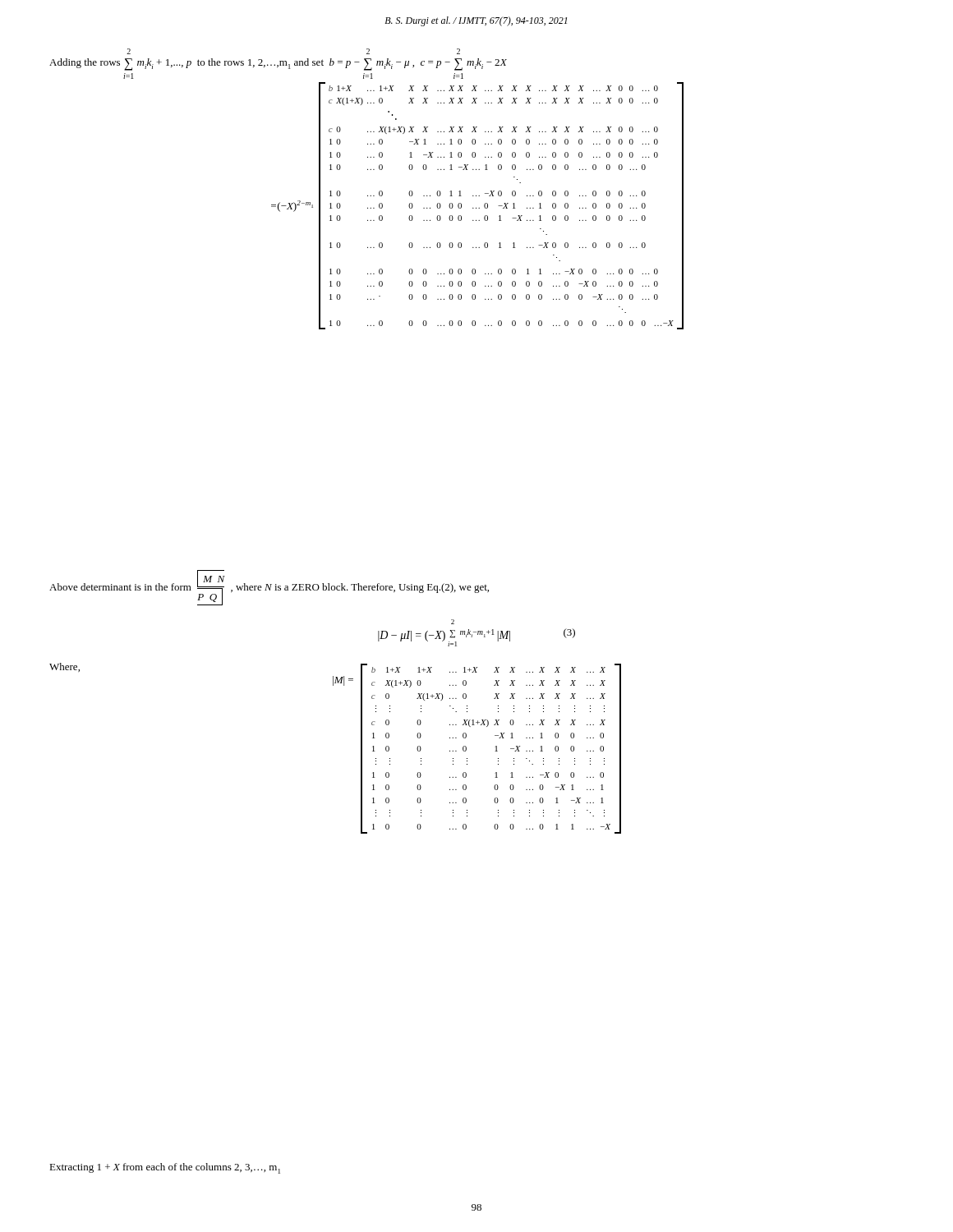
Task: Locate the text block starting "Extracting 1 +"
Action: tap(165, 1168)
